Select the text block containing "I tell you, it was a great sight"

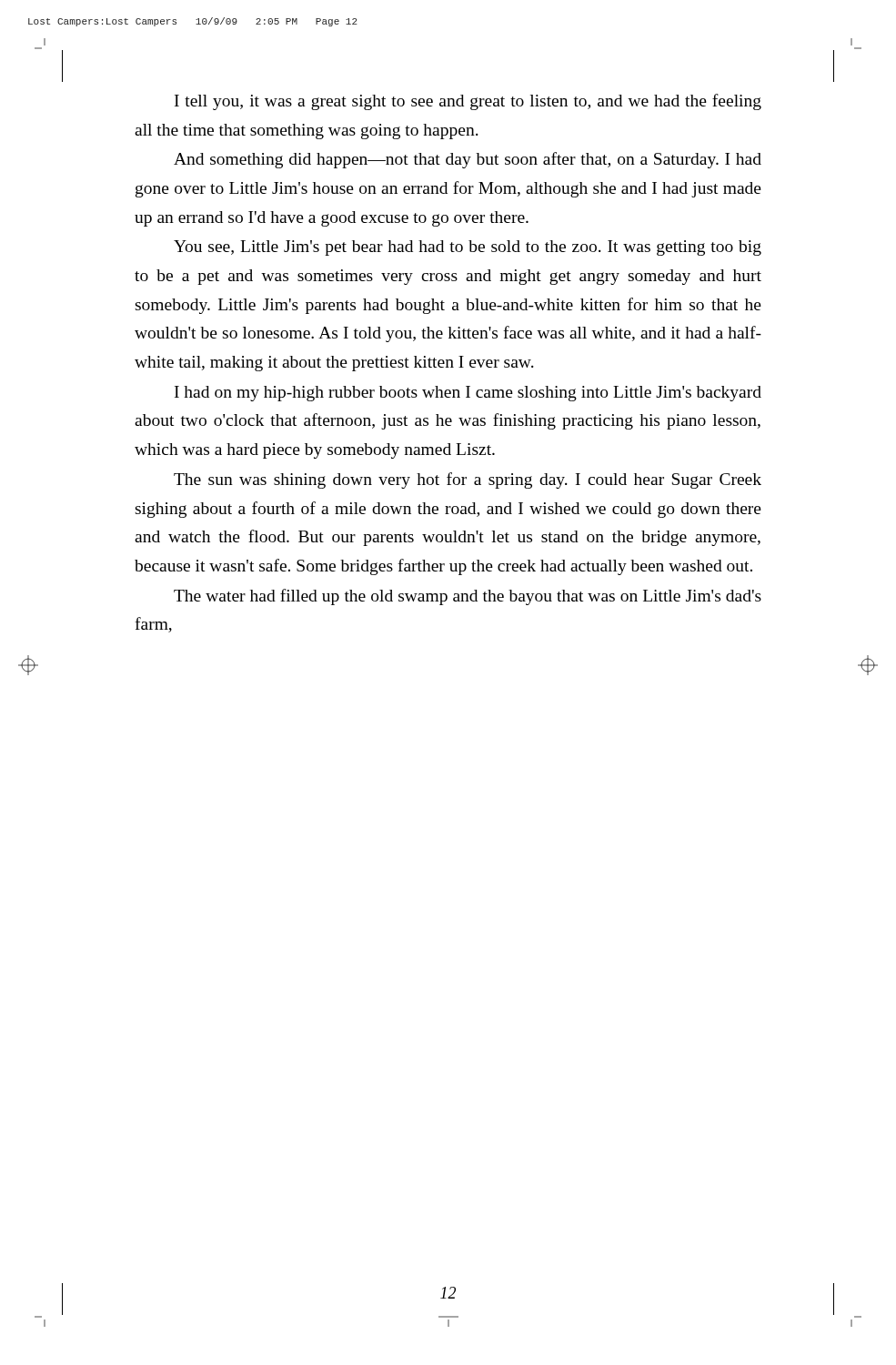click(x=448, y=363)
